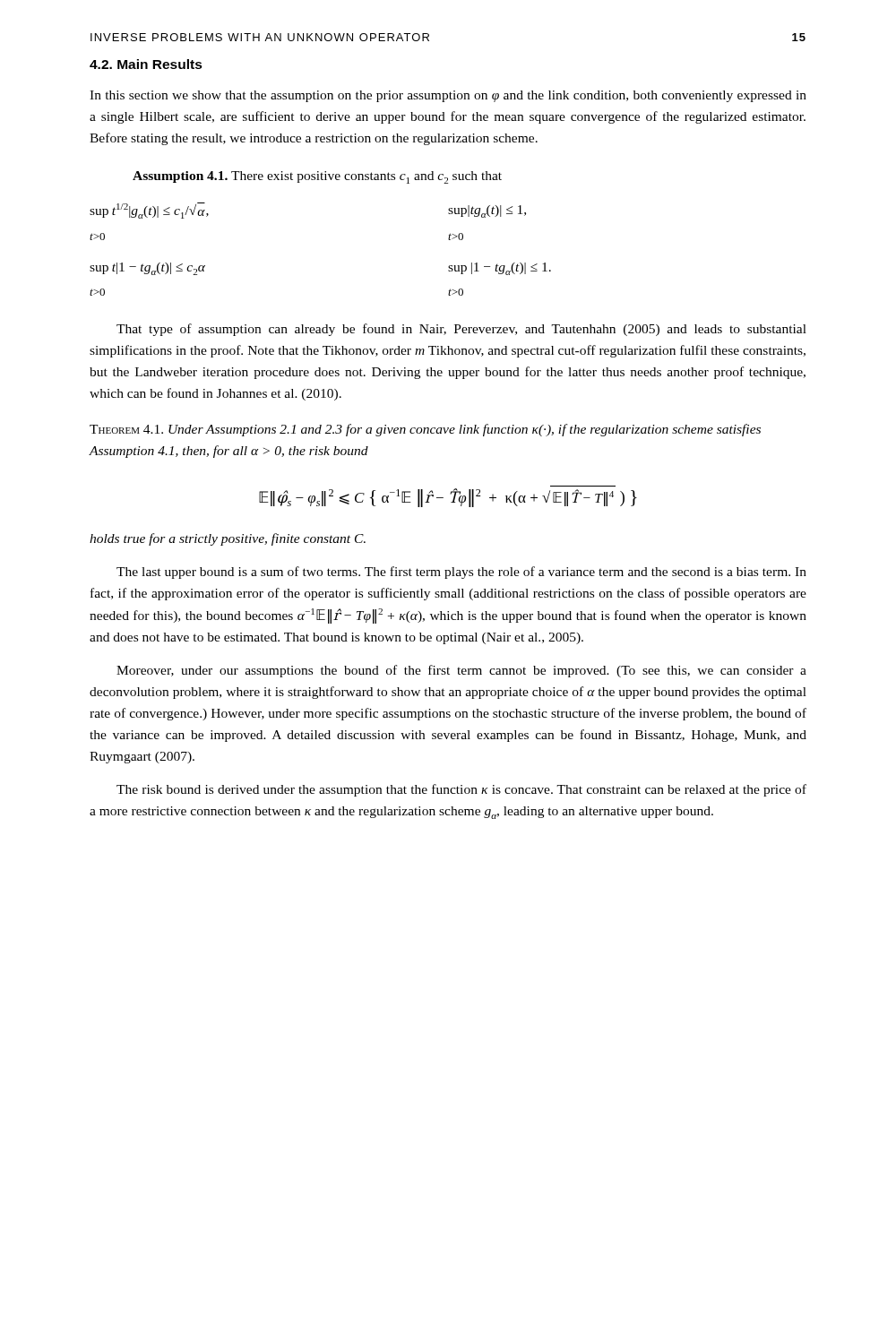Click on the text block containing "That type of assumption can already"
This screenshot has height=1344, width=896.
[x=448, y=360]
